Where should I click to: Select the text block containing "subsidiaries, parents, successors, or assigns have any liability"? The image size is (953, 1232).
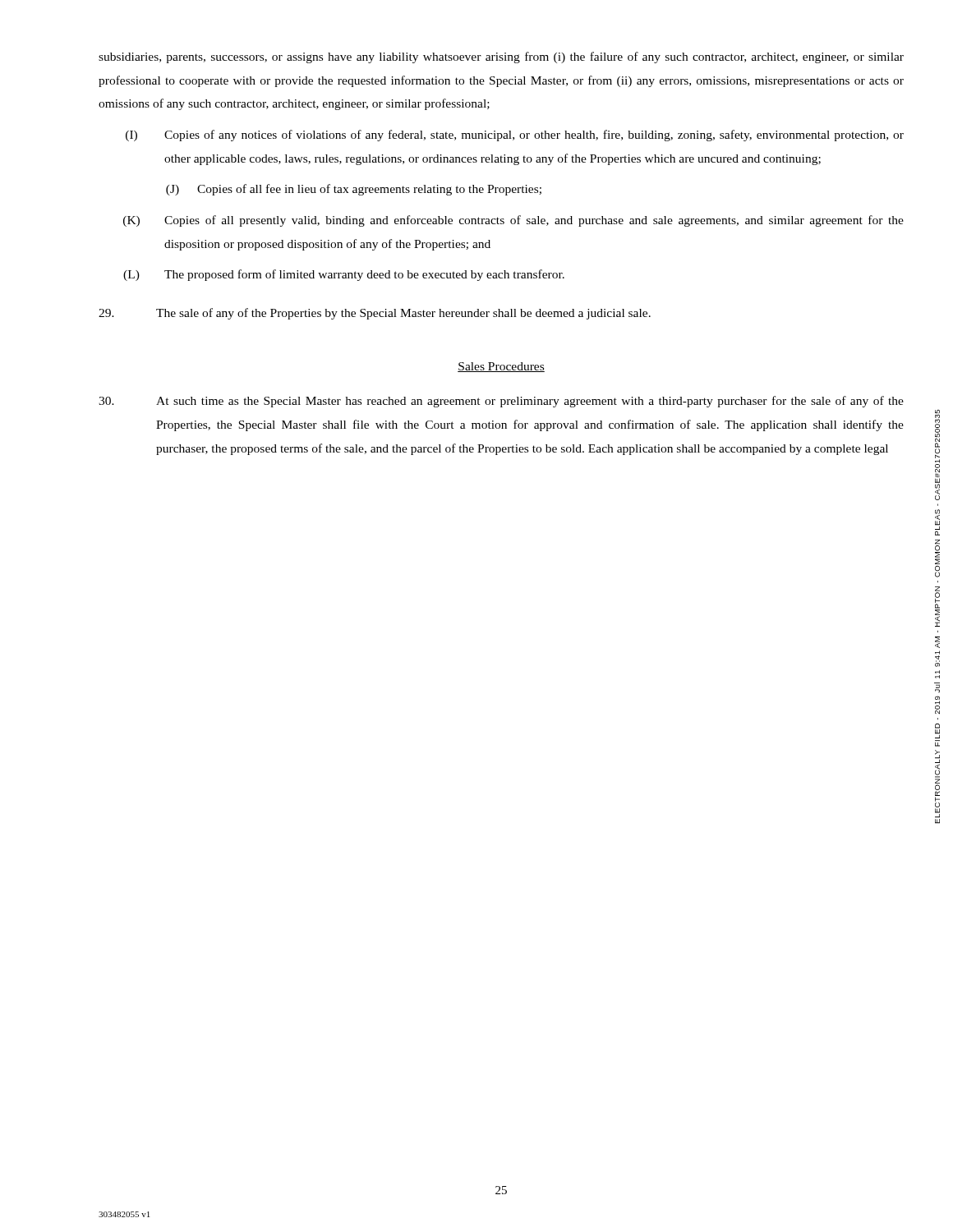click(501, 80)
